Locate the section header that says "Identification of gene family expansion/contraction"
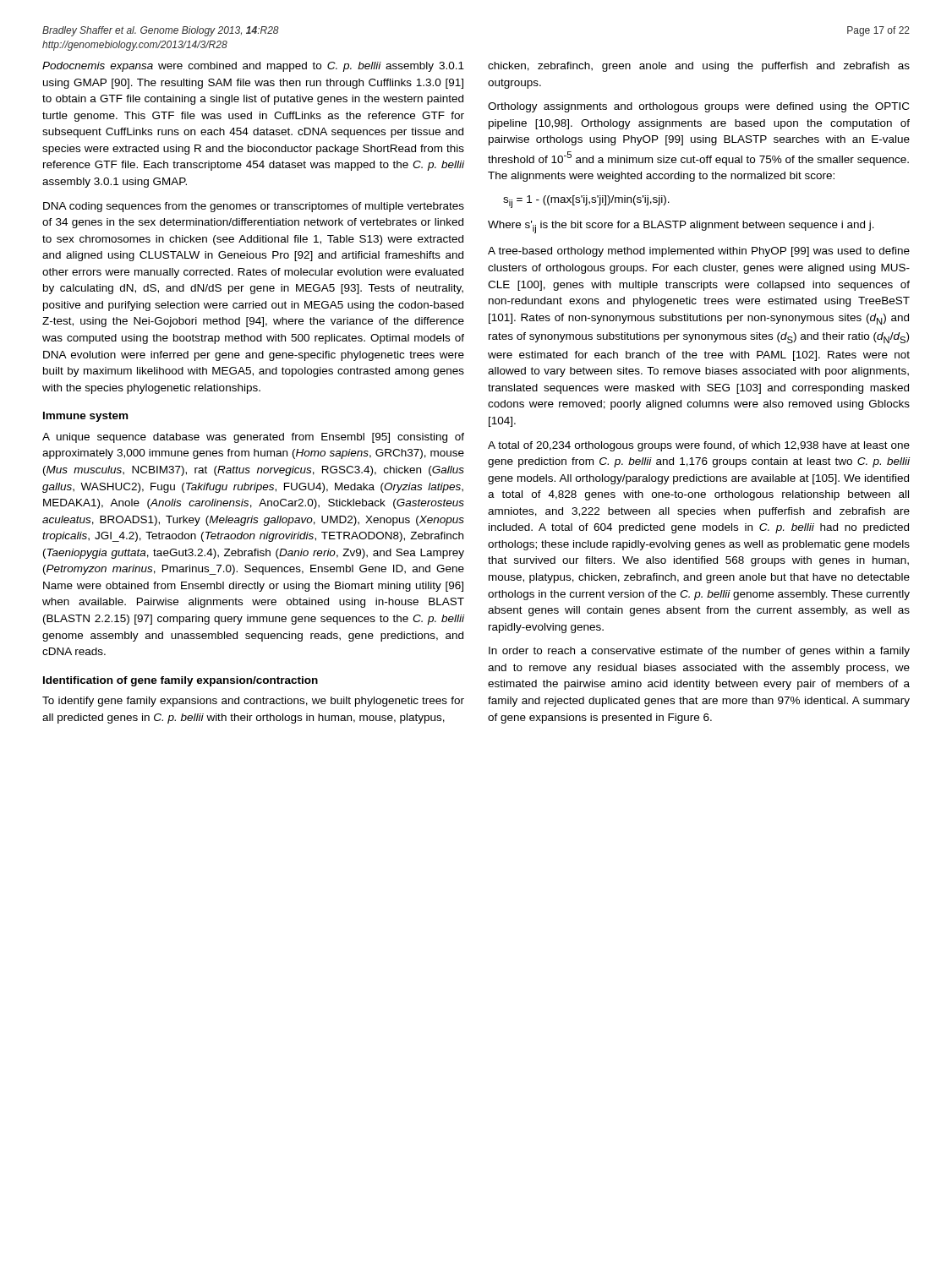The image size is (952, 1268). coord(180,680)
